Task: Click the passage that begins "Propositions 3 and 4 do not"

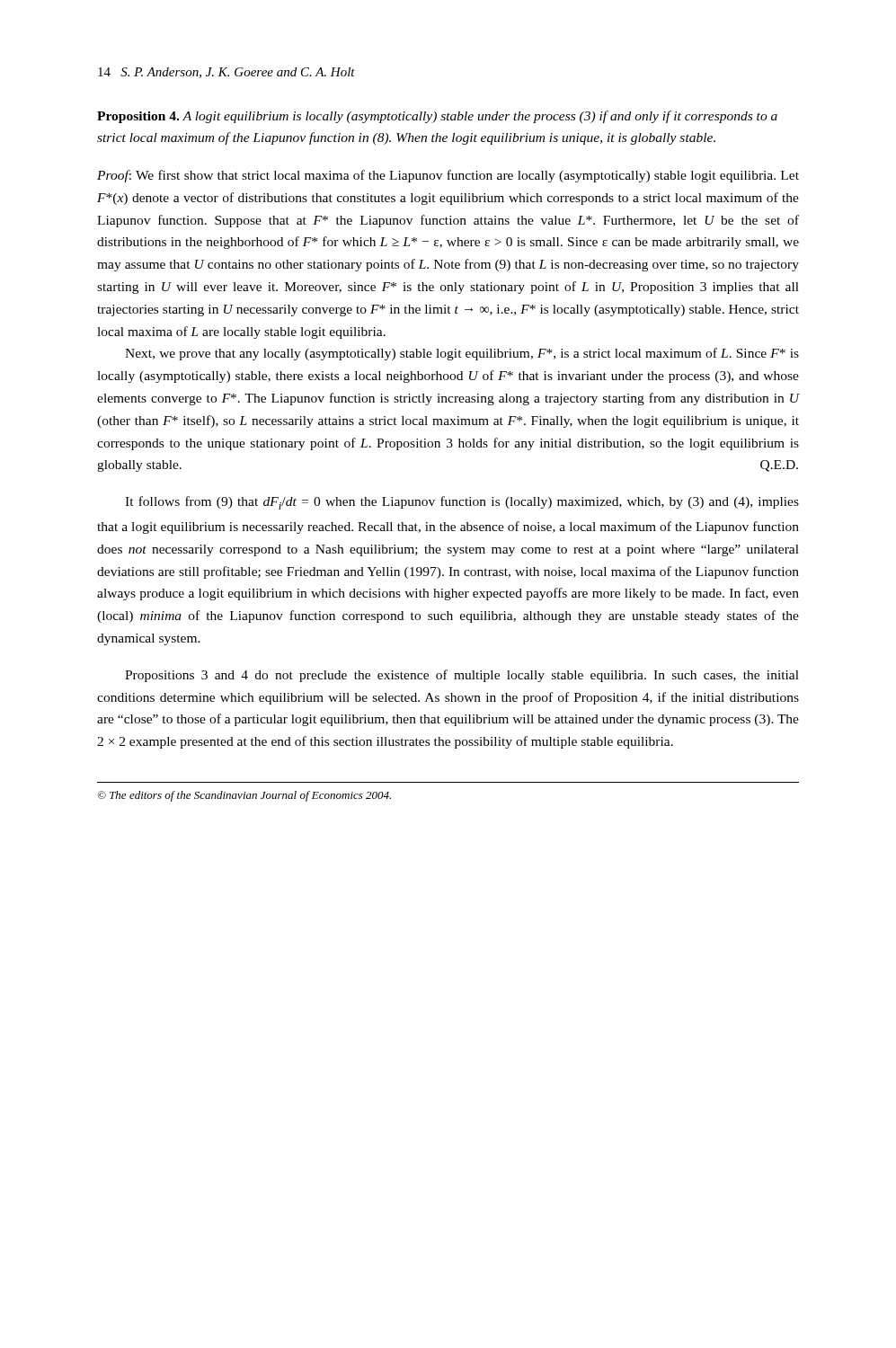Action: pyautogui.click(x=448, y=708)
